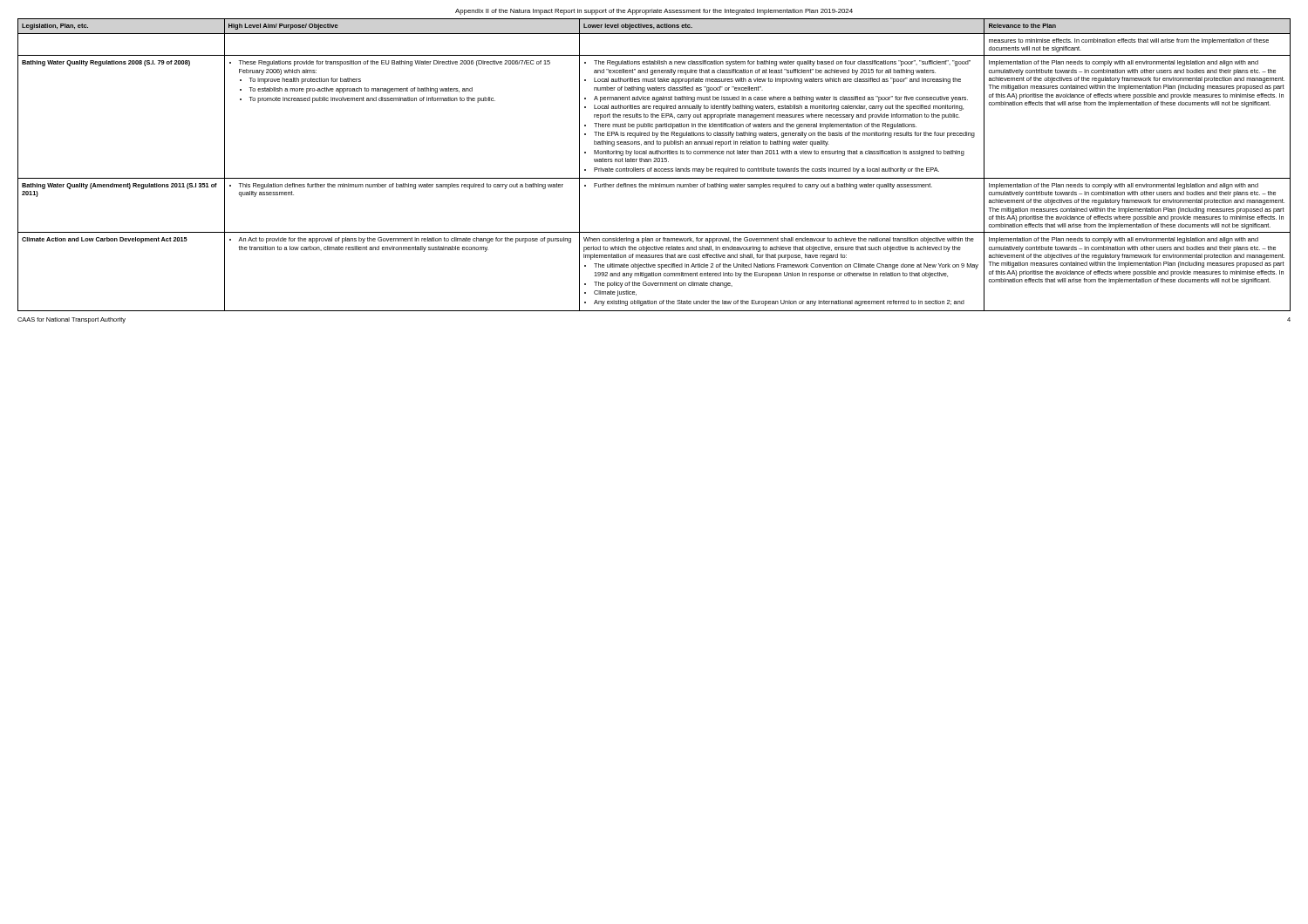Click a table
1308x924 pixels.
pyautogui.click(x=654, y=165)
